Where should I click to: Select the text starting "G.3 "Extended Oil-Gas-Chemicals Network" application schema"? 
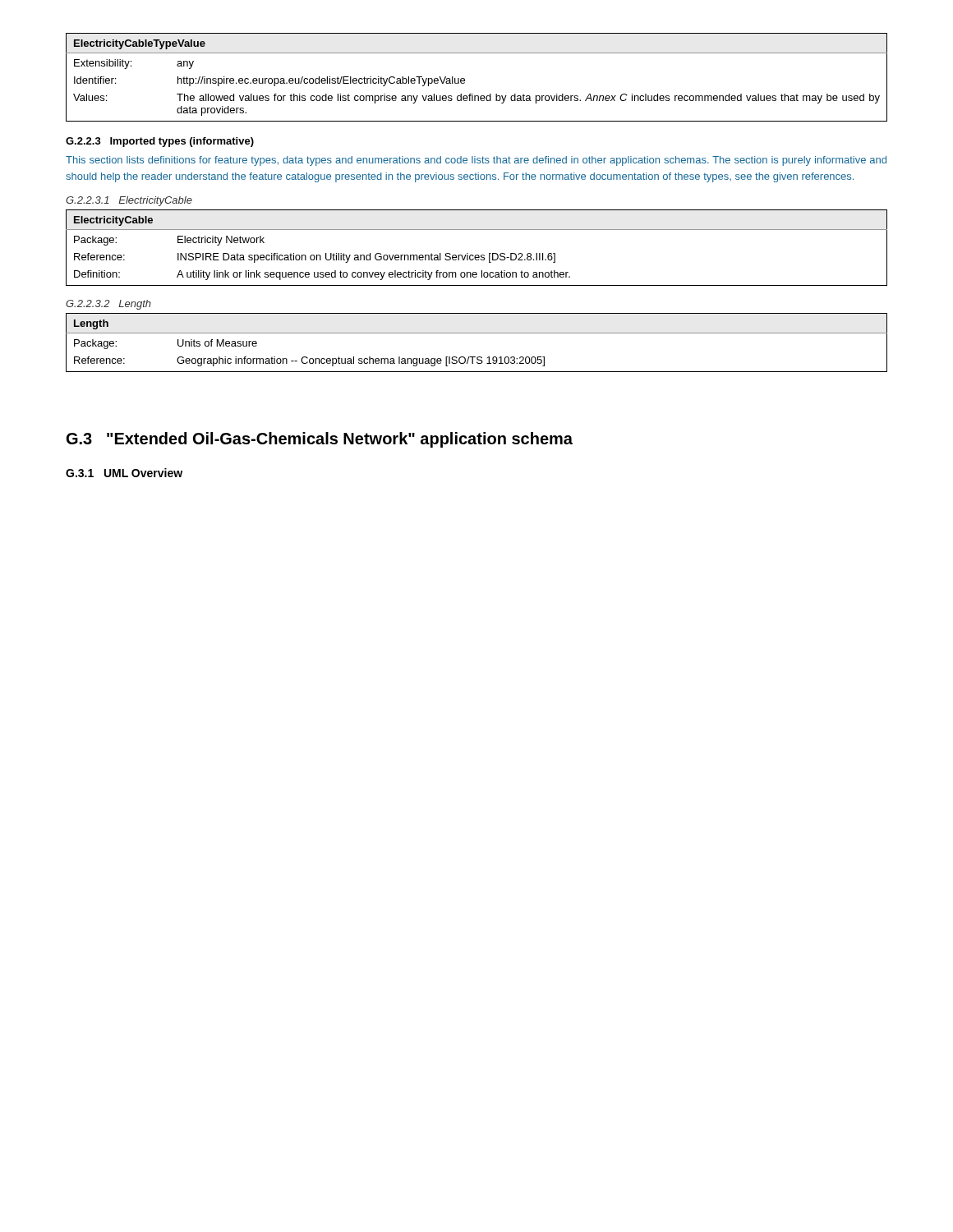click(319, 439)
